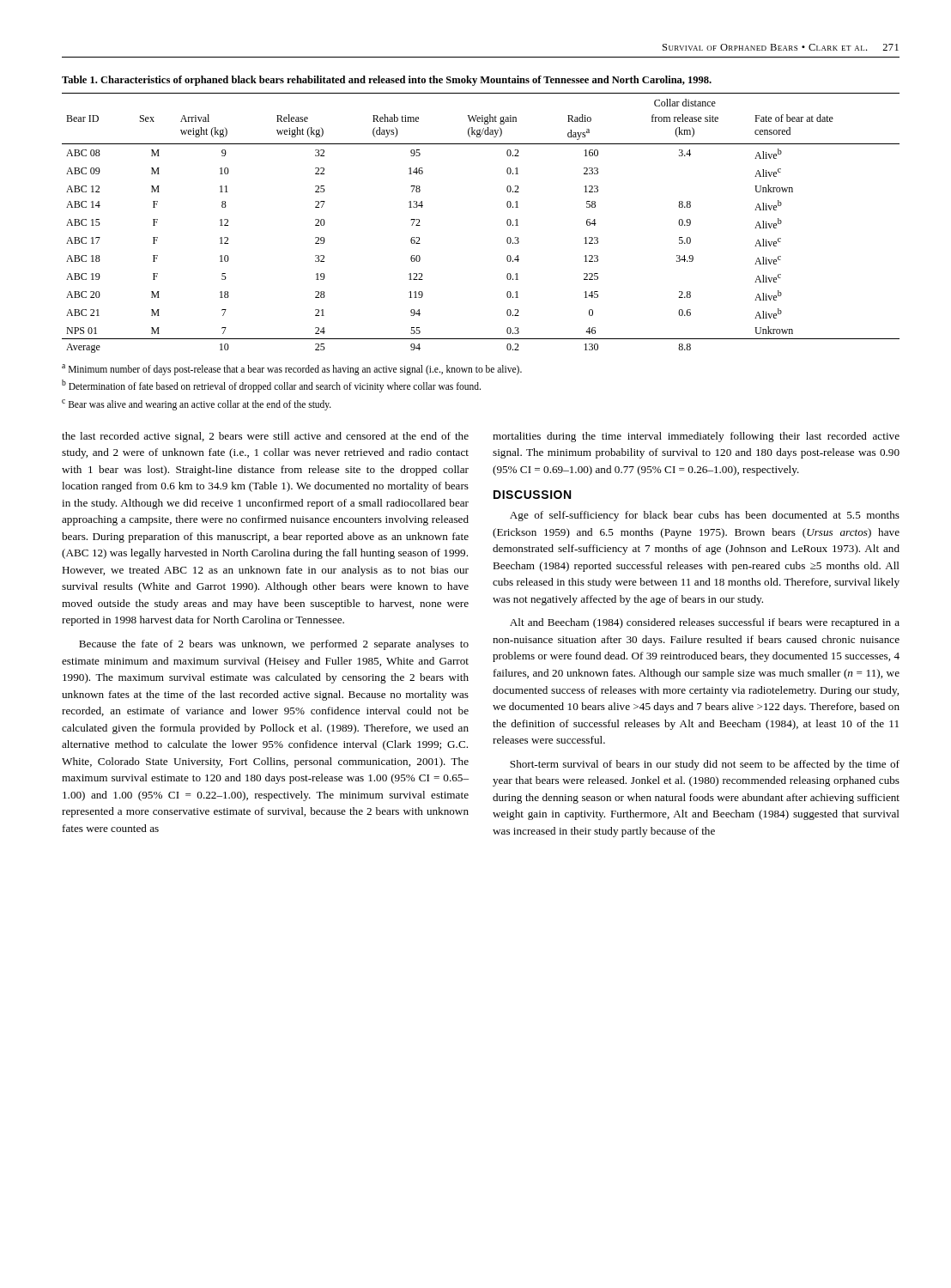Locate the text block that says "Age of self-sufficiency for"
The height and width of the screenshot is (1288, 951).
coord(696,673)
